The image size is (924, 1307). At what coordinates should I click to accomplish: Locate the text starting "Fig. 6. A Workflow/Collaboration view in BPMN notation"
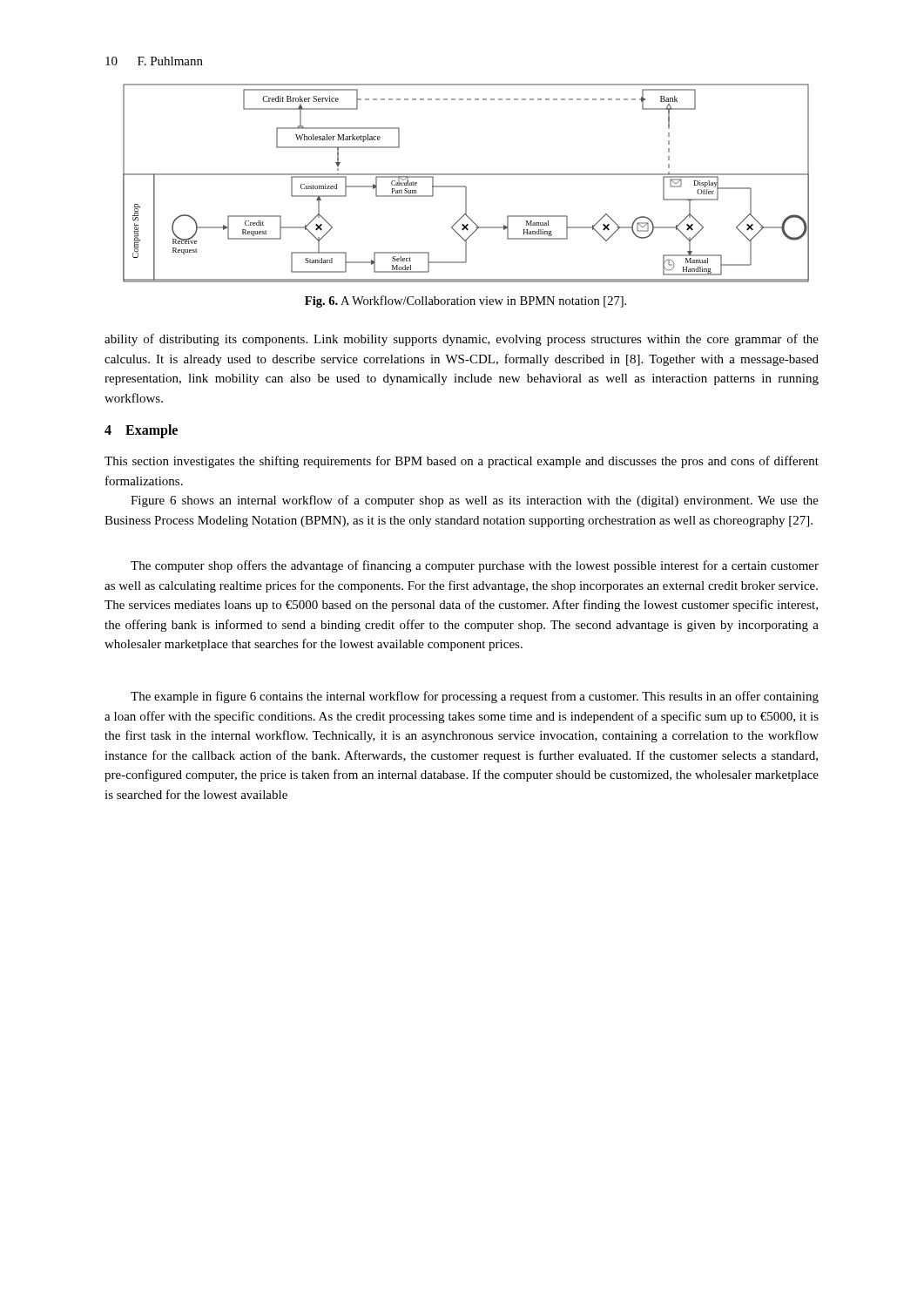(466, 301)
